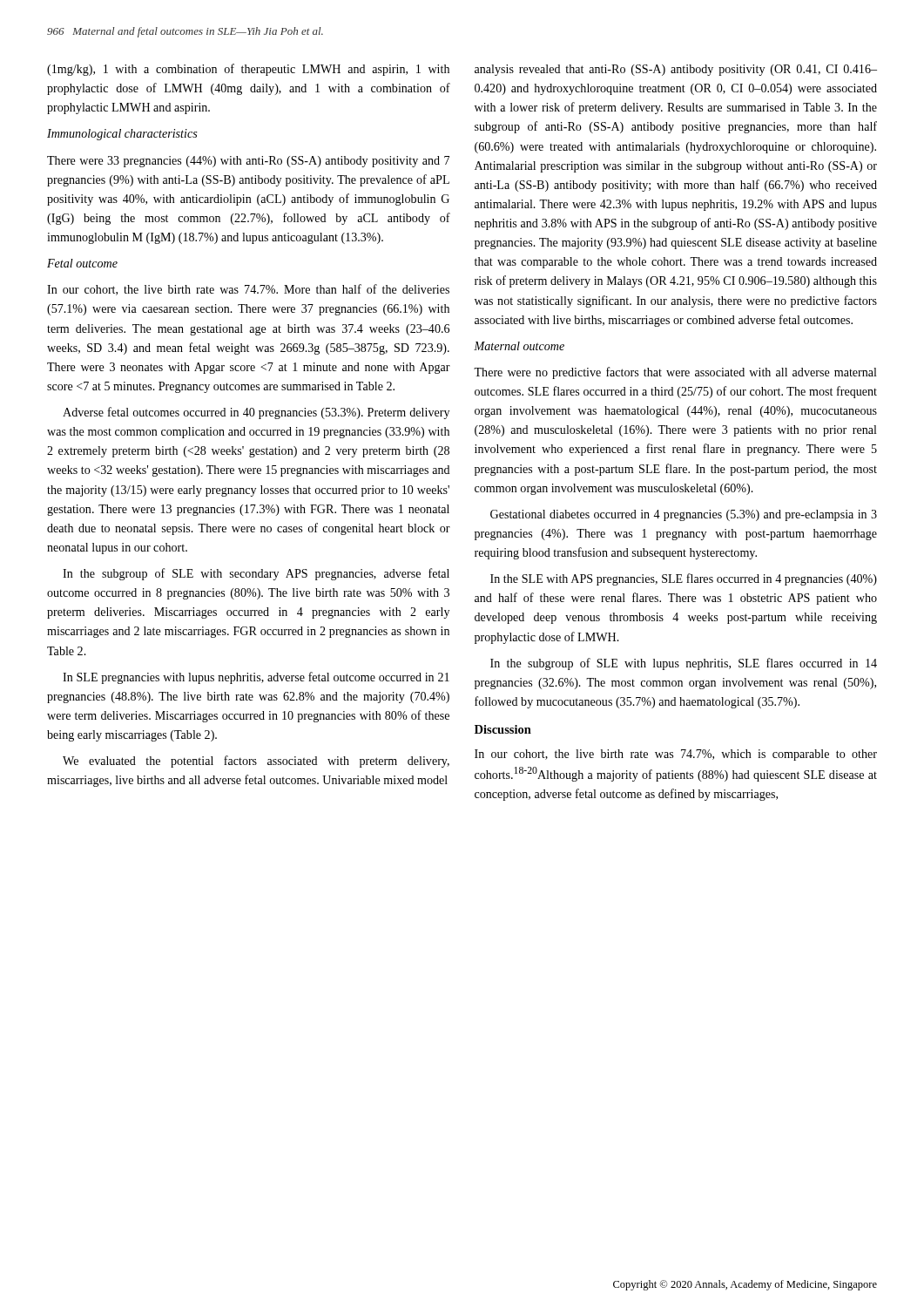
Task: Click on the text block with the text "Adverse fetal outcomes occurred in 40 pregnancies (53.3%)."
Action: pos(248,480)
